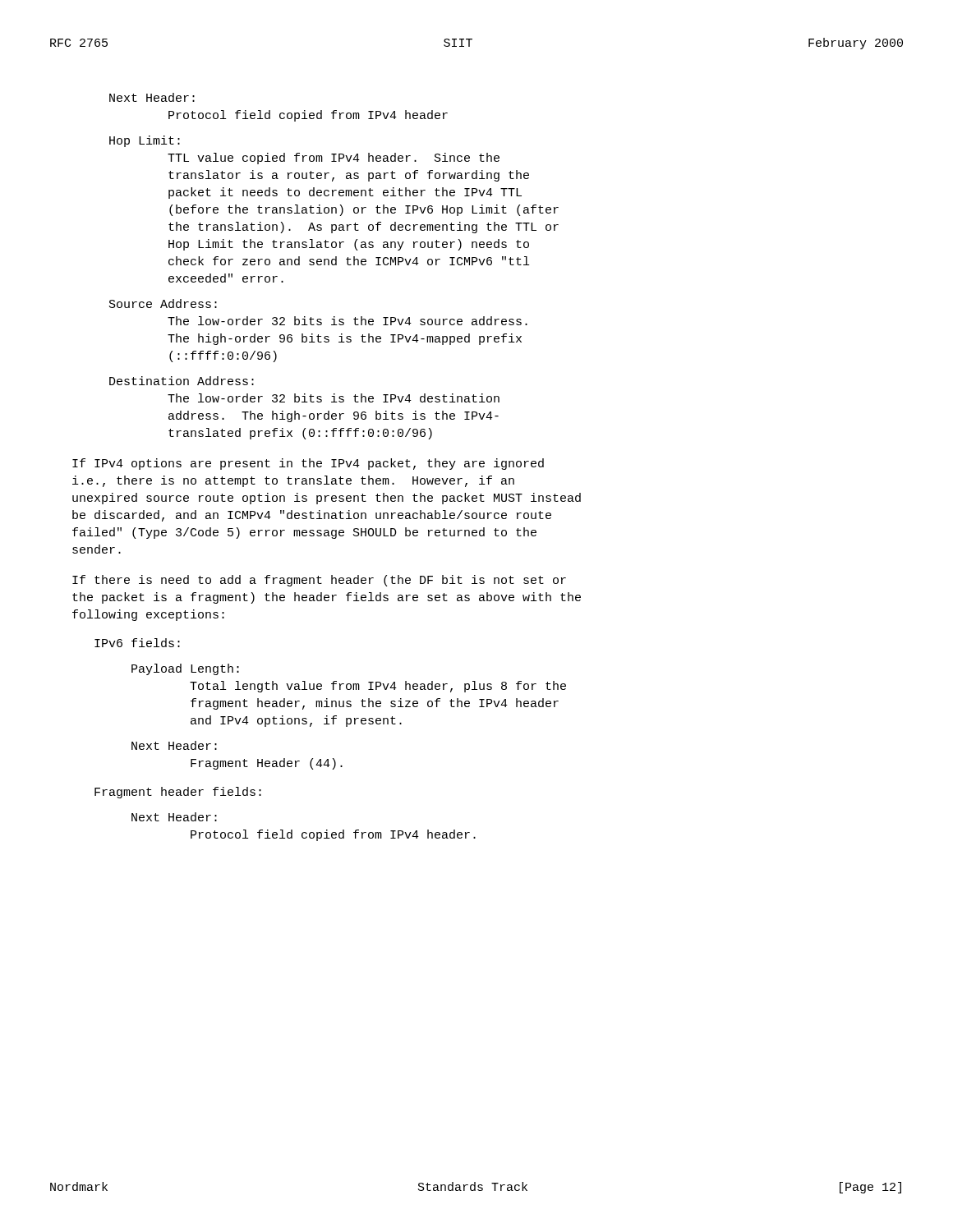Click on the text containing "Fragment header fields:"

tap(178, 793)
